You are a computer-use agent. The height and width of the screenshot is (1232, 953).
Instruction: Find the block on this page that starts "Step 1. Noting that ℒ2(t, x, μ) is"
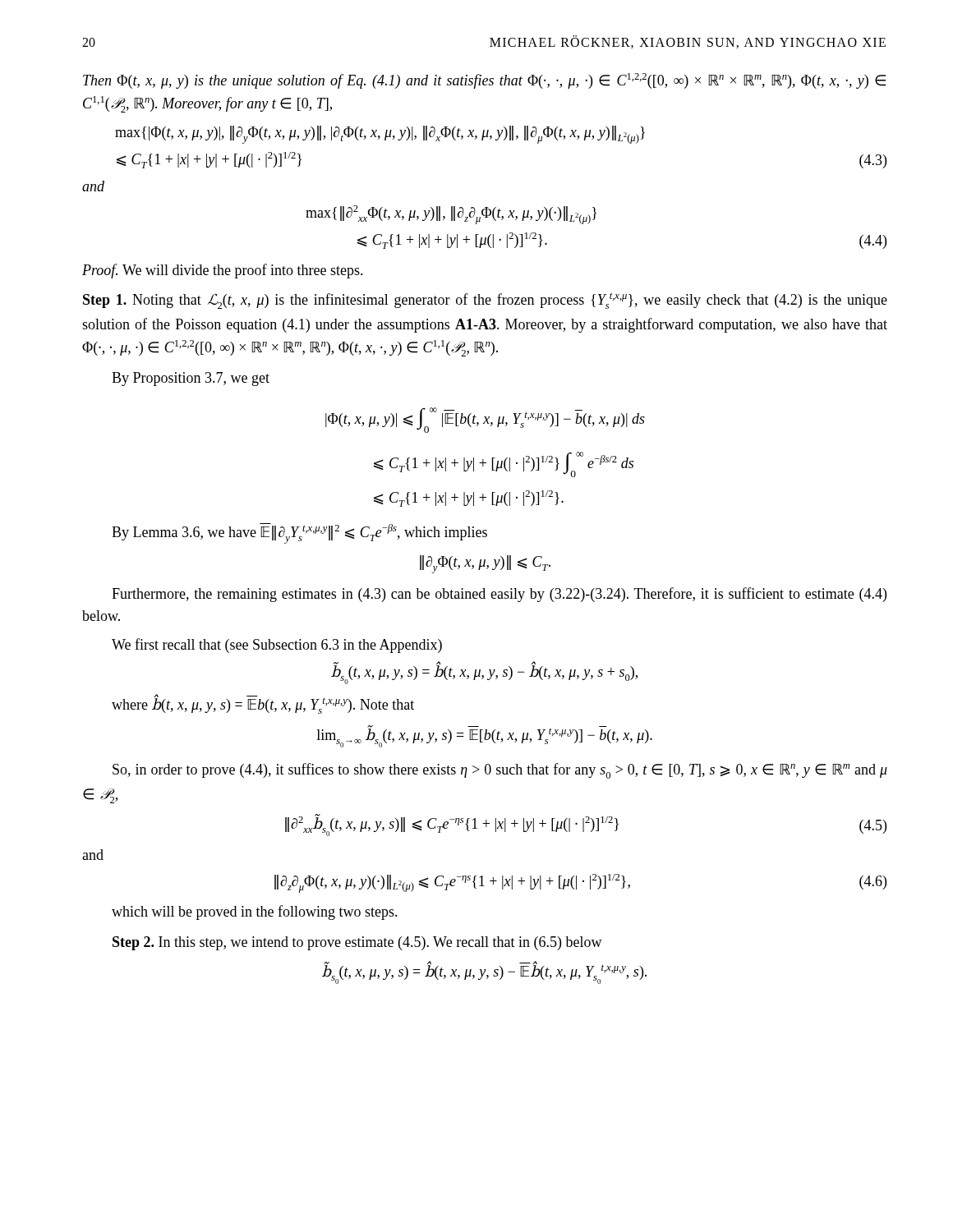pyautogui.click(x=485, y=324)
